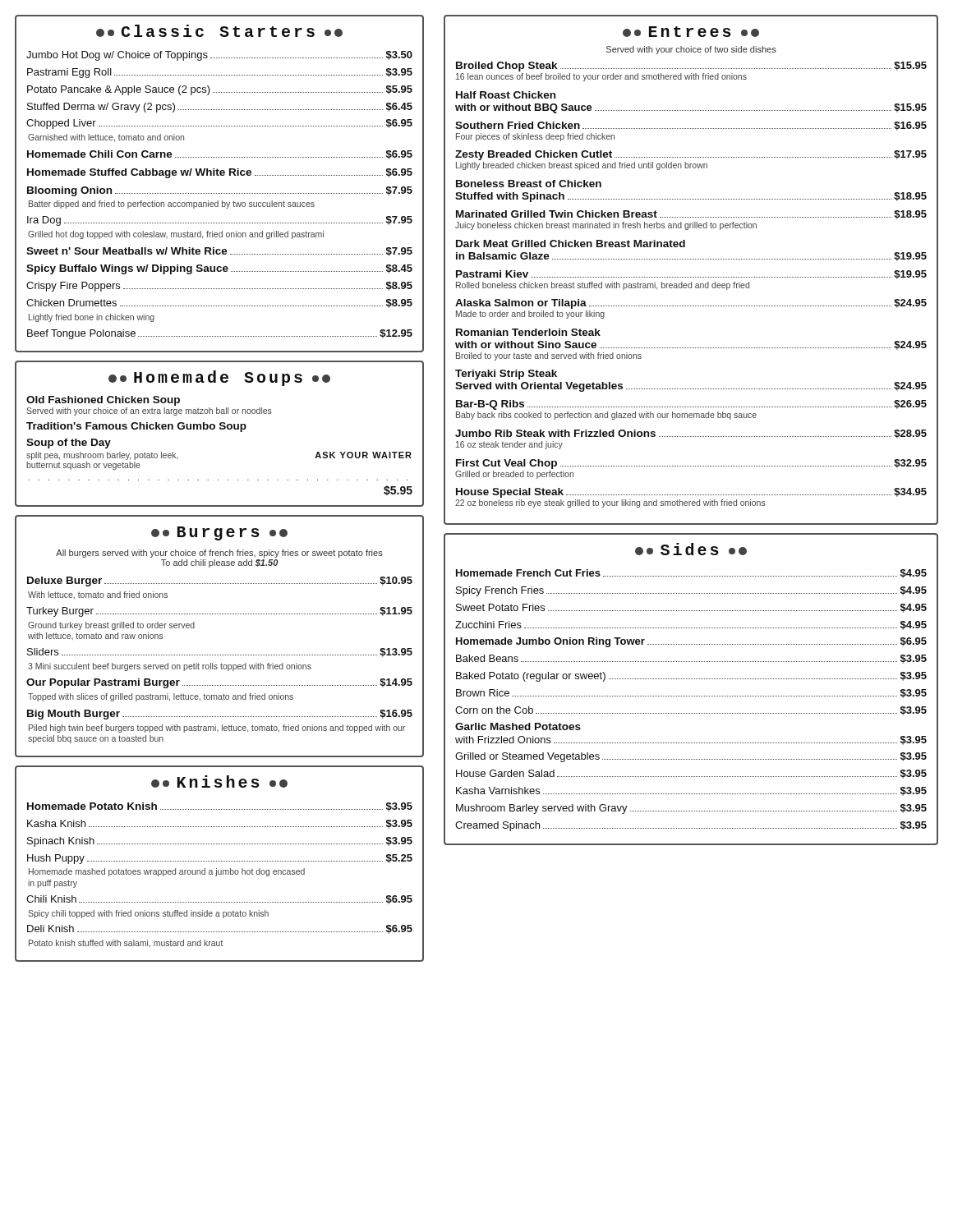Select the text block starting "Kasha Knish $3.95"
The image size is (953, 1232).
coord(219,824)
